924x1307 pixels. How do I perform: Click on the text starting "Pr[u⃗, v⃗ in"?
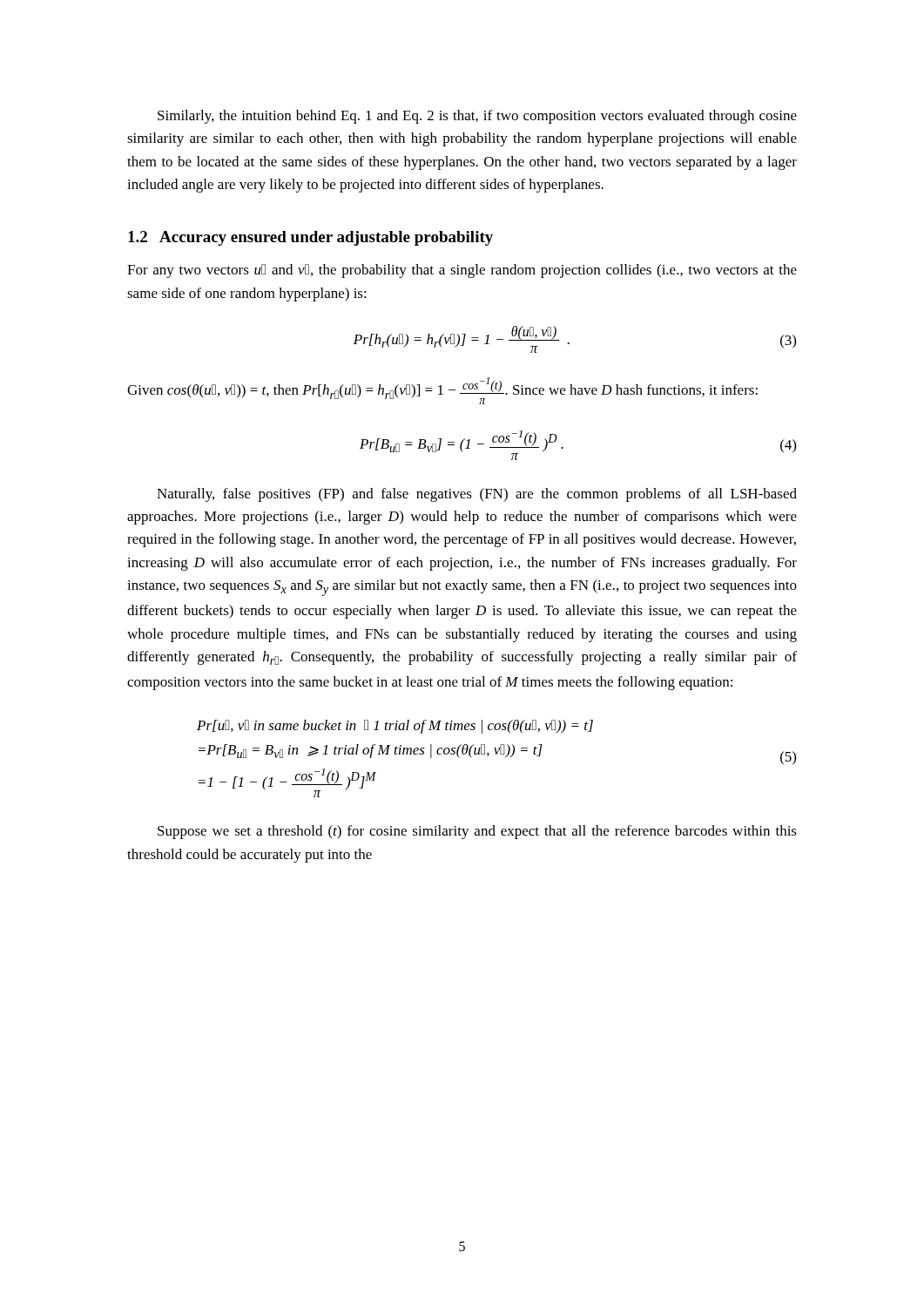(x=497, y=757)
